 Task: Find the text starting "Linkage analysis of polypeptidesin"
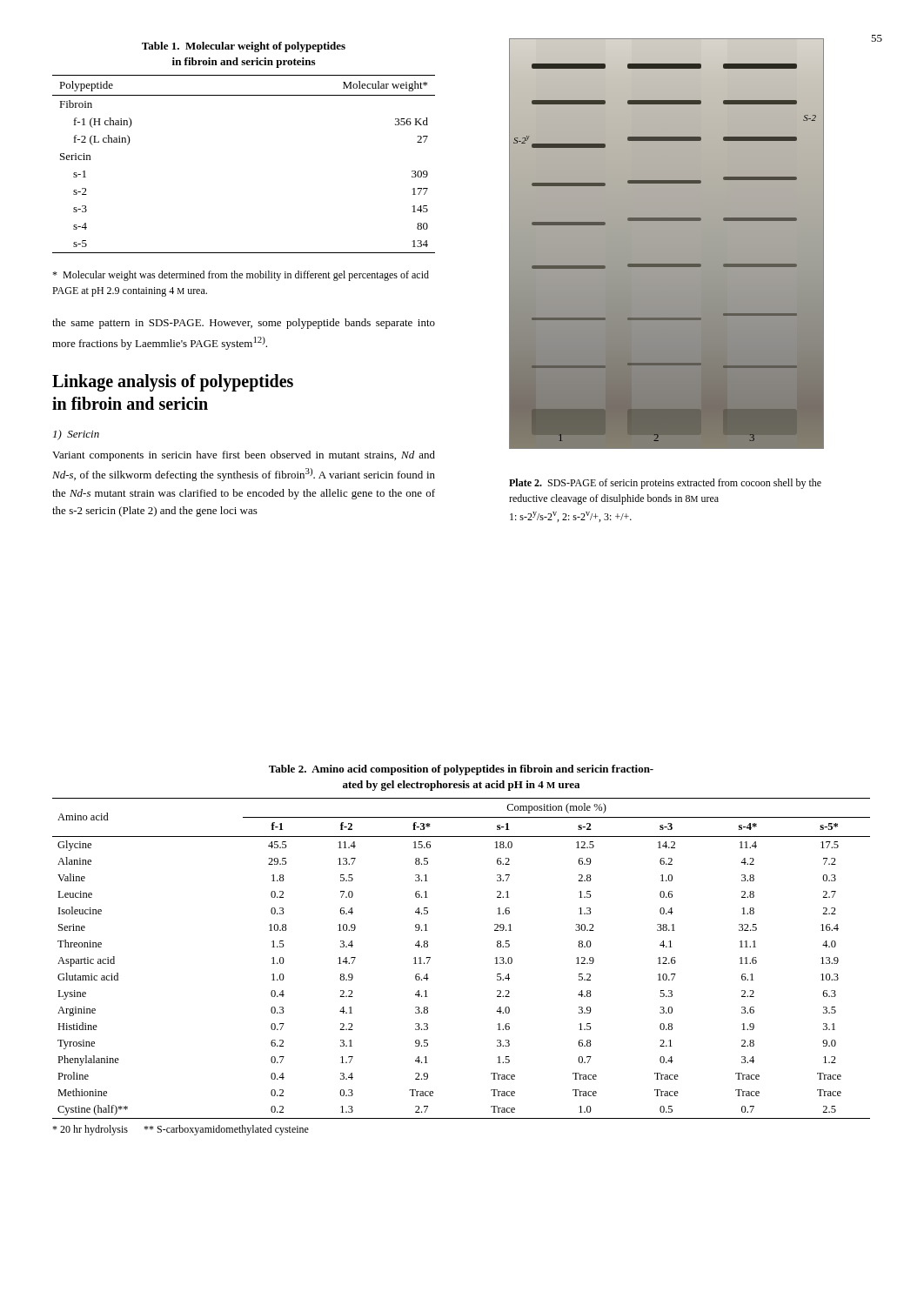pyautogui.click(x=173, y=392)
